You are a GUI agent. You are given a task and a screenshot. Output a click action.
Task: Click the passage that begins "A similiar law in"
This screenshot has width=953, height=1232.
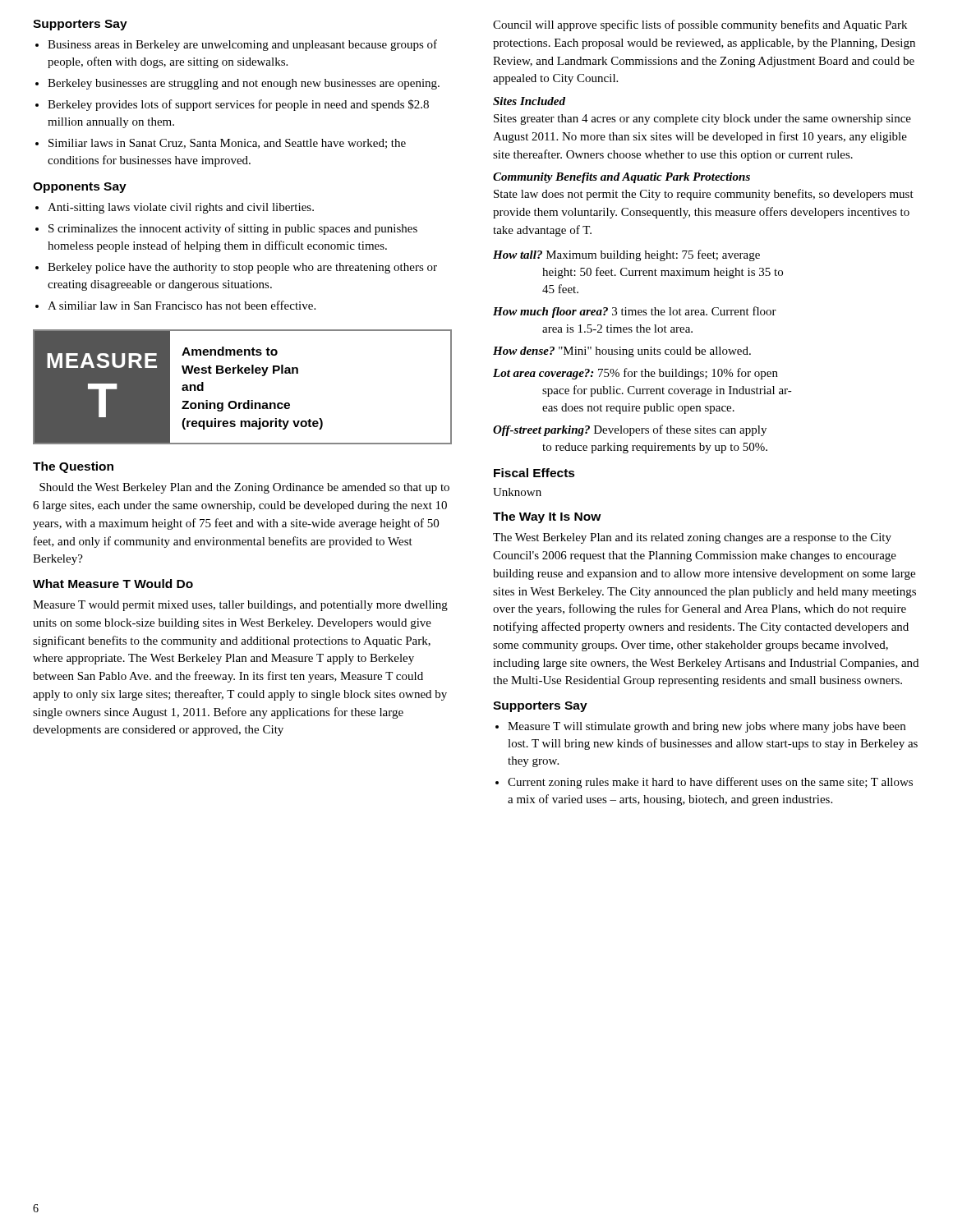tap(182, 306)
